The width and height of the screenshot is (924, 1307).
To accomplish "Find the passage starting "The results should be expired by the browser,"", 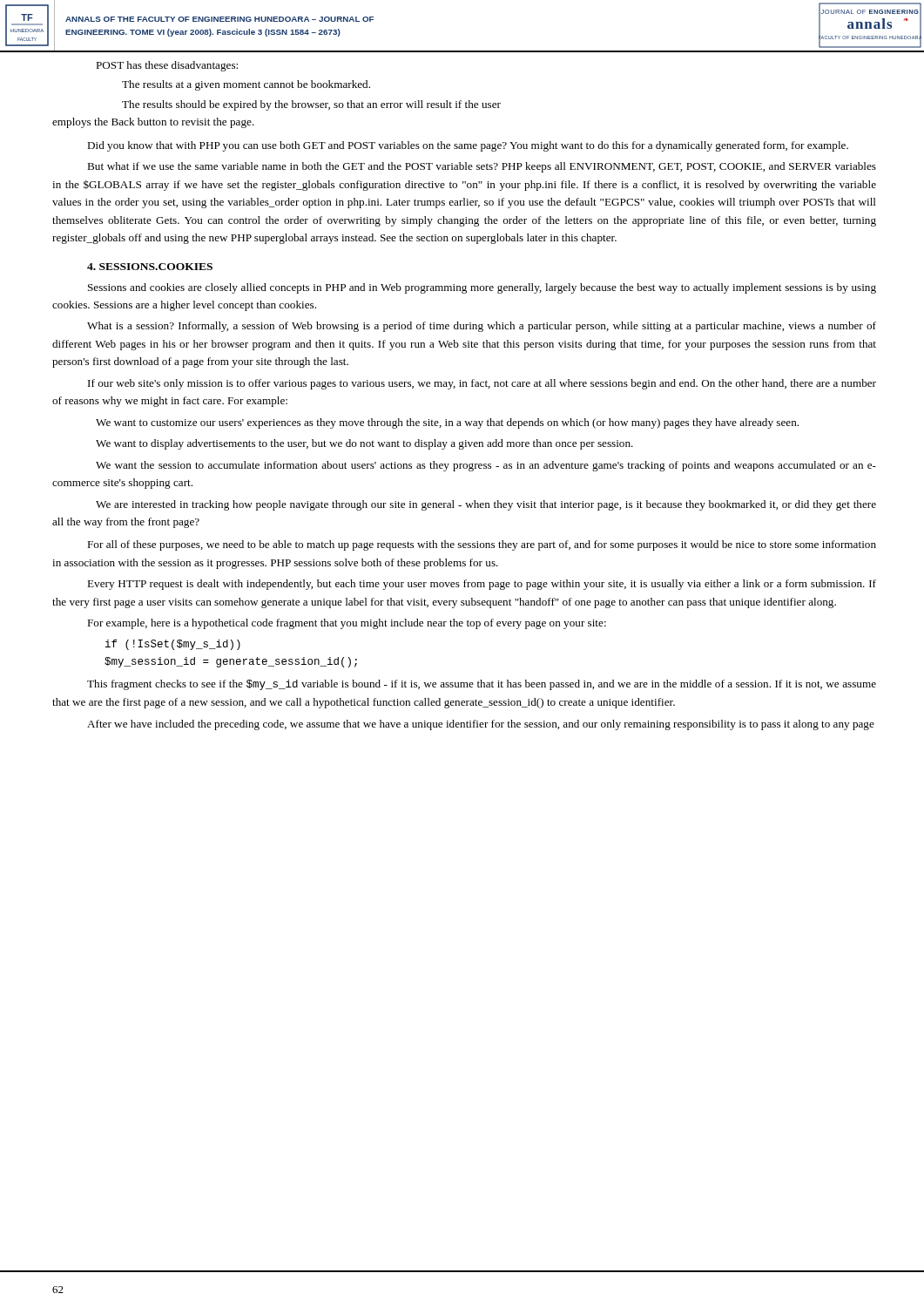I will tap(277, 113).
